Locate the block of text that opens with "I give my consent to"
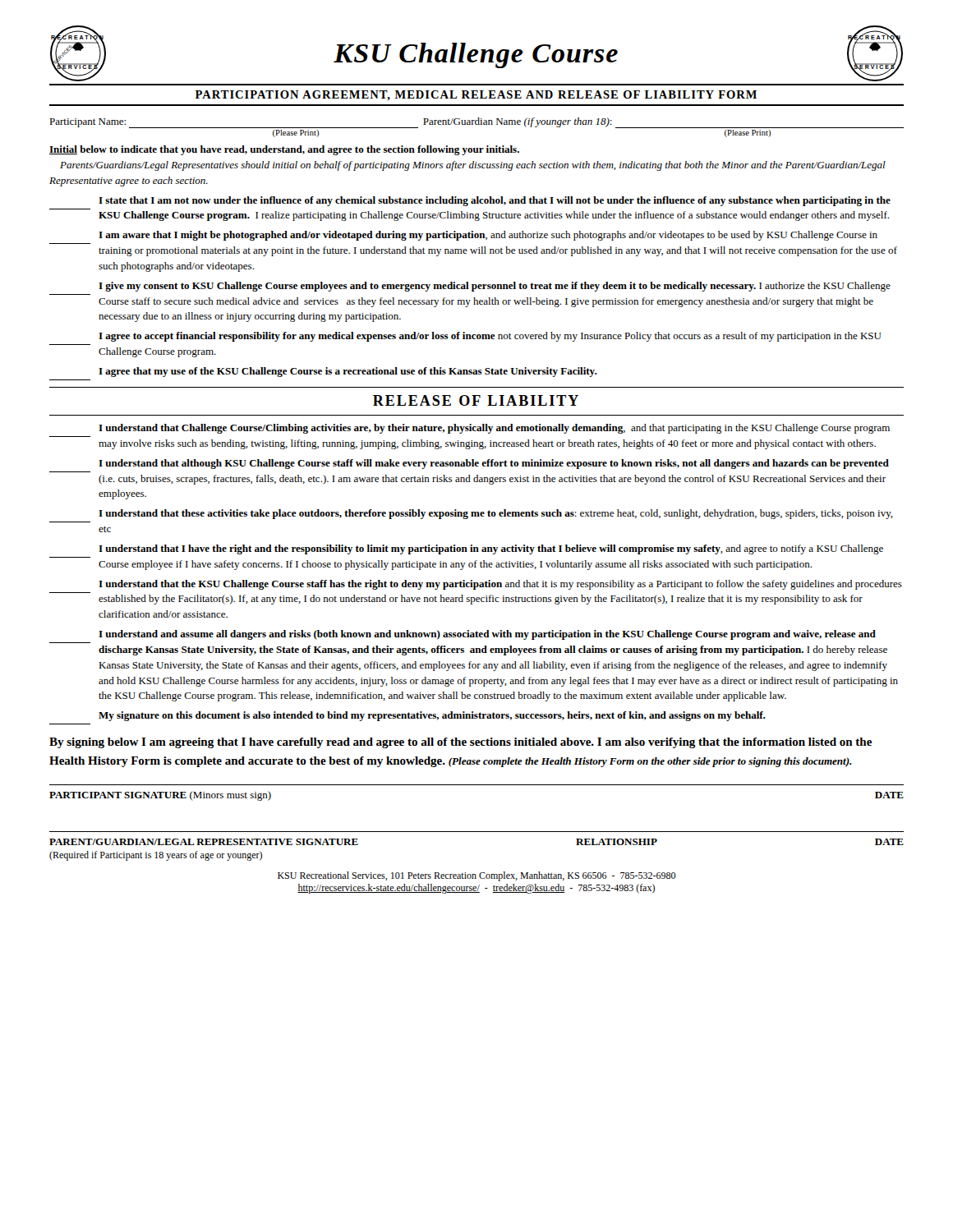 coord(476,301)
